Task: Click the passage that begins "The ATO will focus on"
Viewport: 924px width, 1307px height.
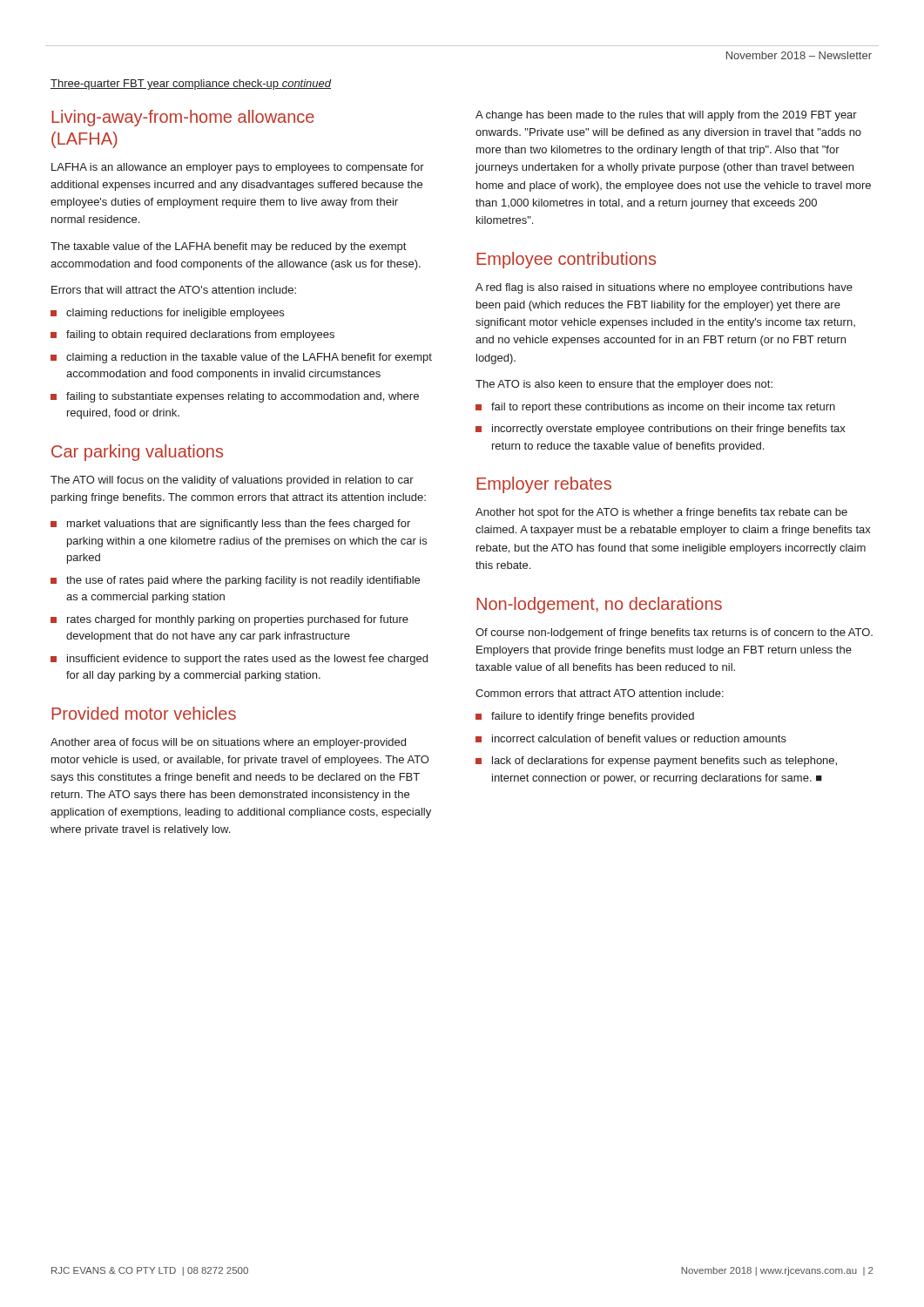Action: (x=239, y=488)
